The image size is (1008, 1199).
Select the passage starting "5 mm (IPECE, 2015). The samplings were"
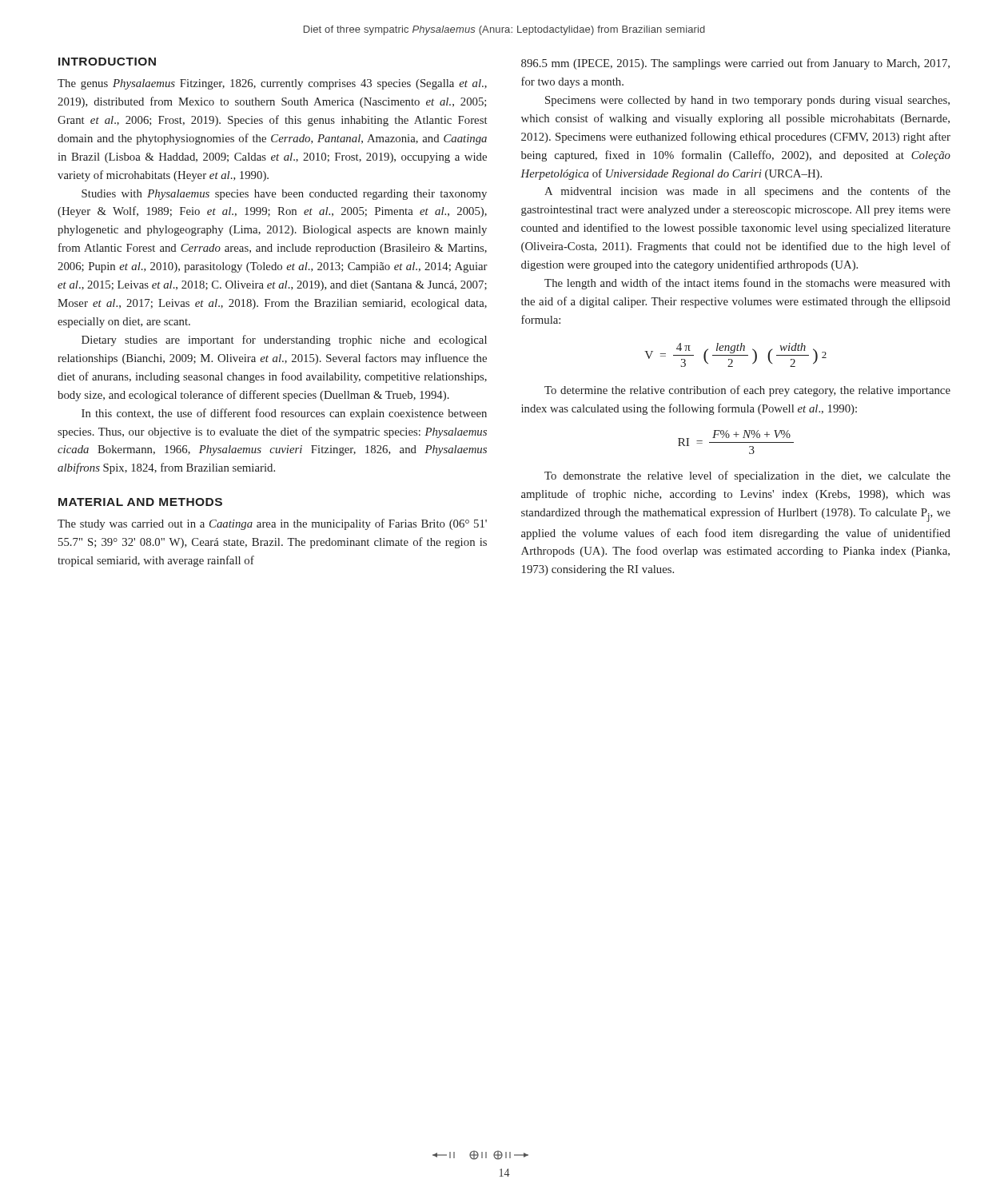click(736, 73)
